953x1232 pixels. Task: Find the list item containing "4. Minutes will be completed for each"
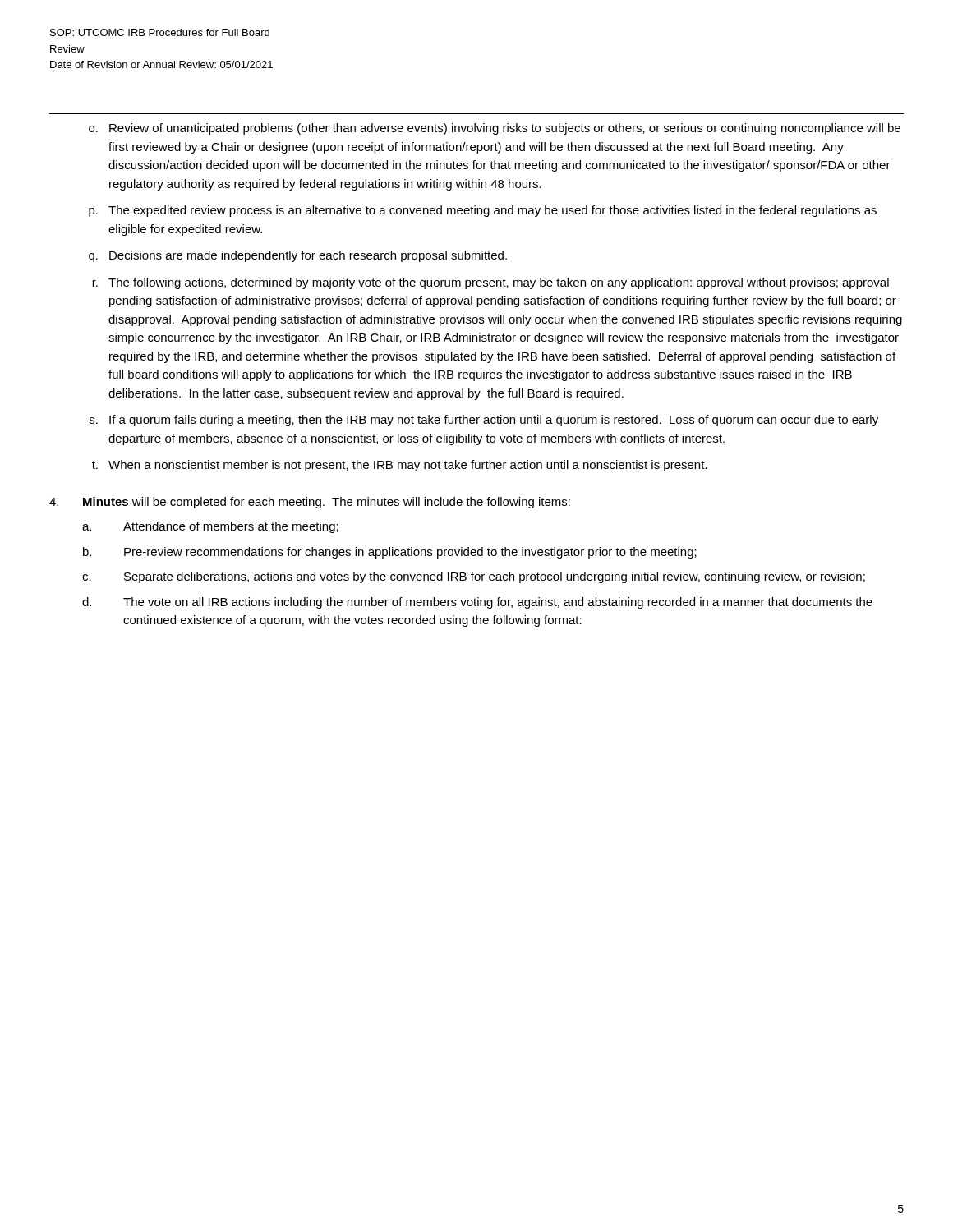(476, 564)
